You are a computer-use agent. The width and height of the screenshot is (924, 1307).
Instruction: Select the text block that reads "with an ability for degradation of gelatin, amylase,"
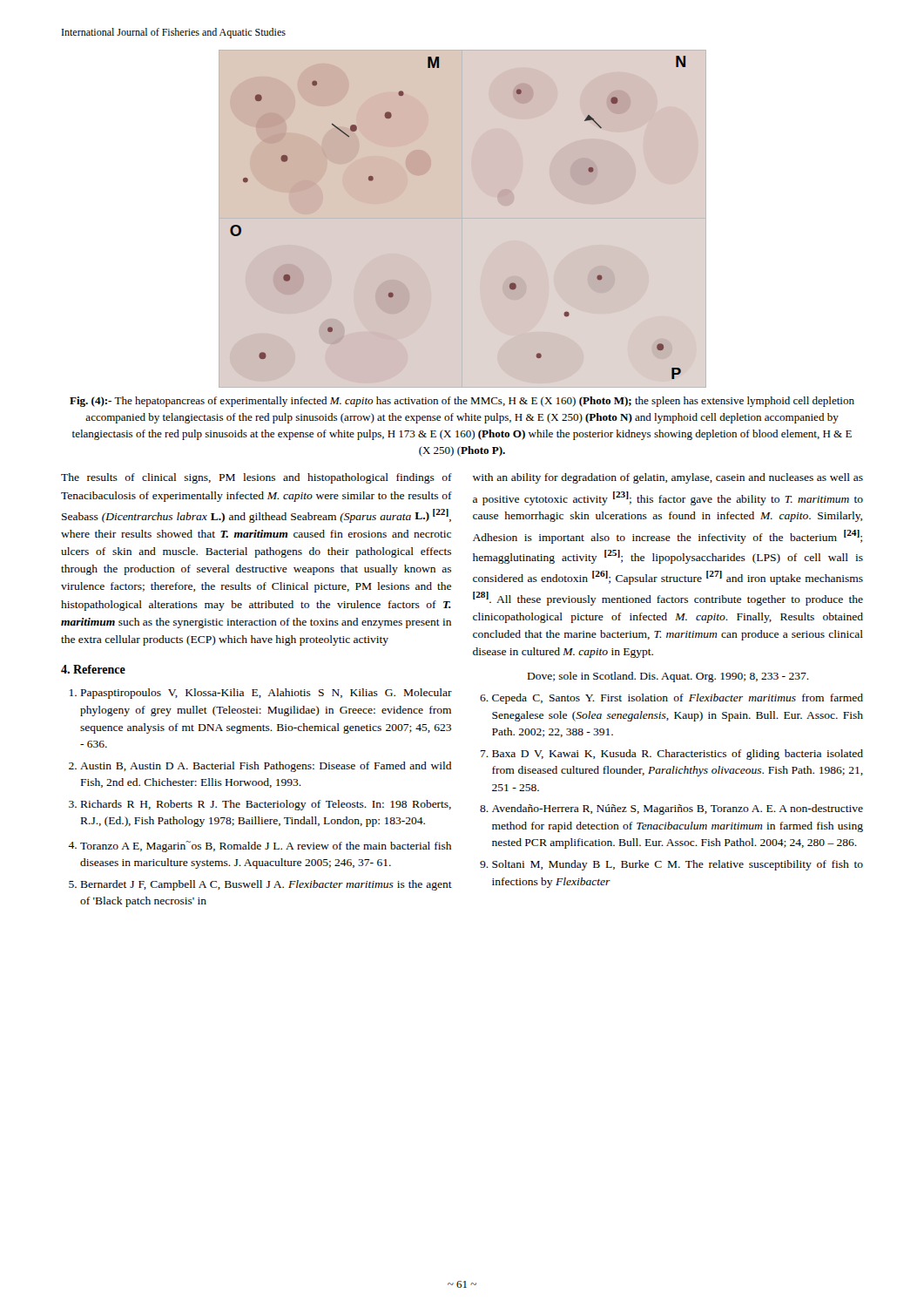(x=668, y=564)
